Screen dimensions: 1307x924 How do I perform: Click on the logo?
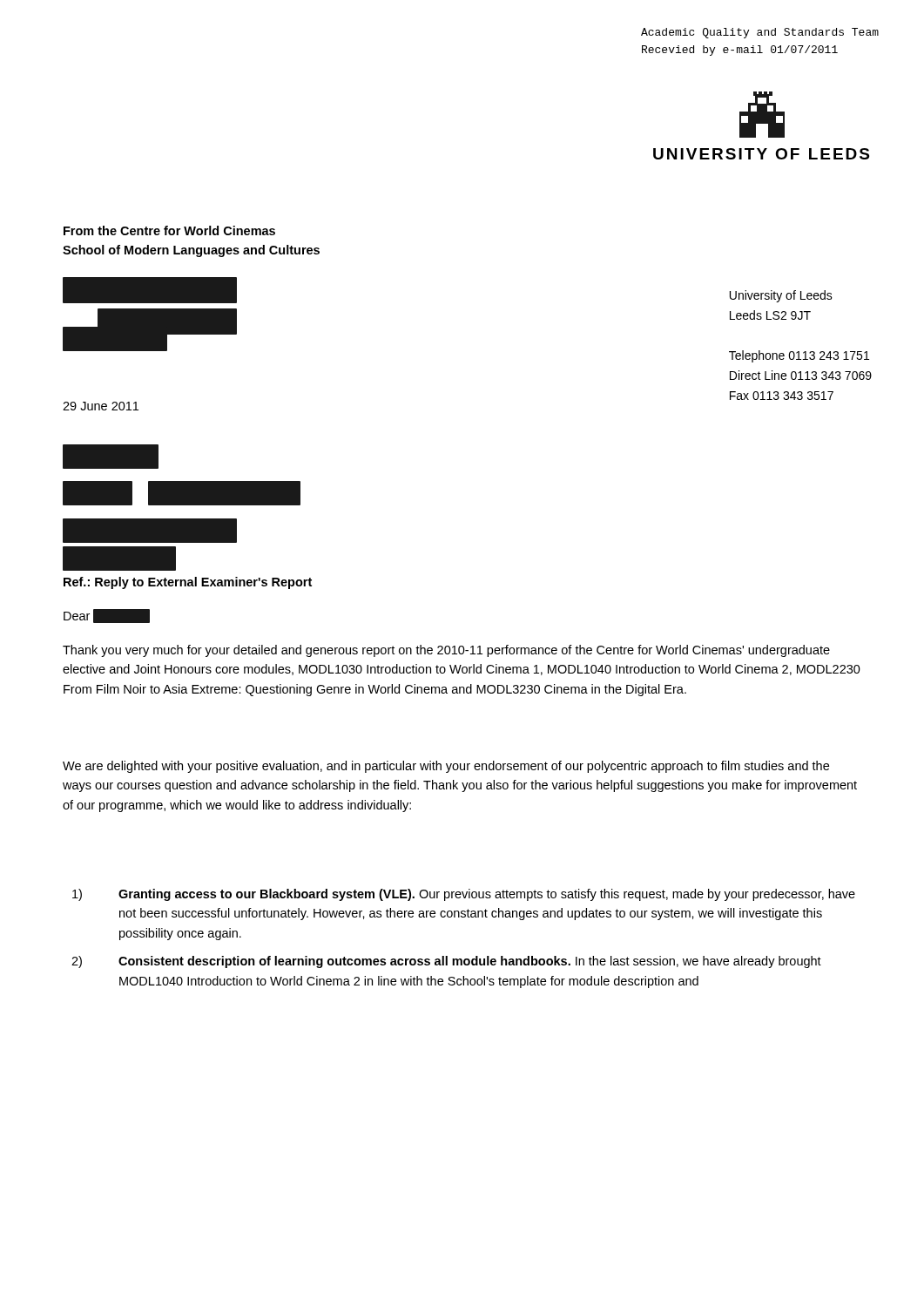coord(762,125)
